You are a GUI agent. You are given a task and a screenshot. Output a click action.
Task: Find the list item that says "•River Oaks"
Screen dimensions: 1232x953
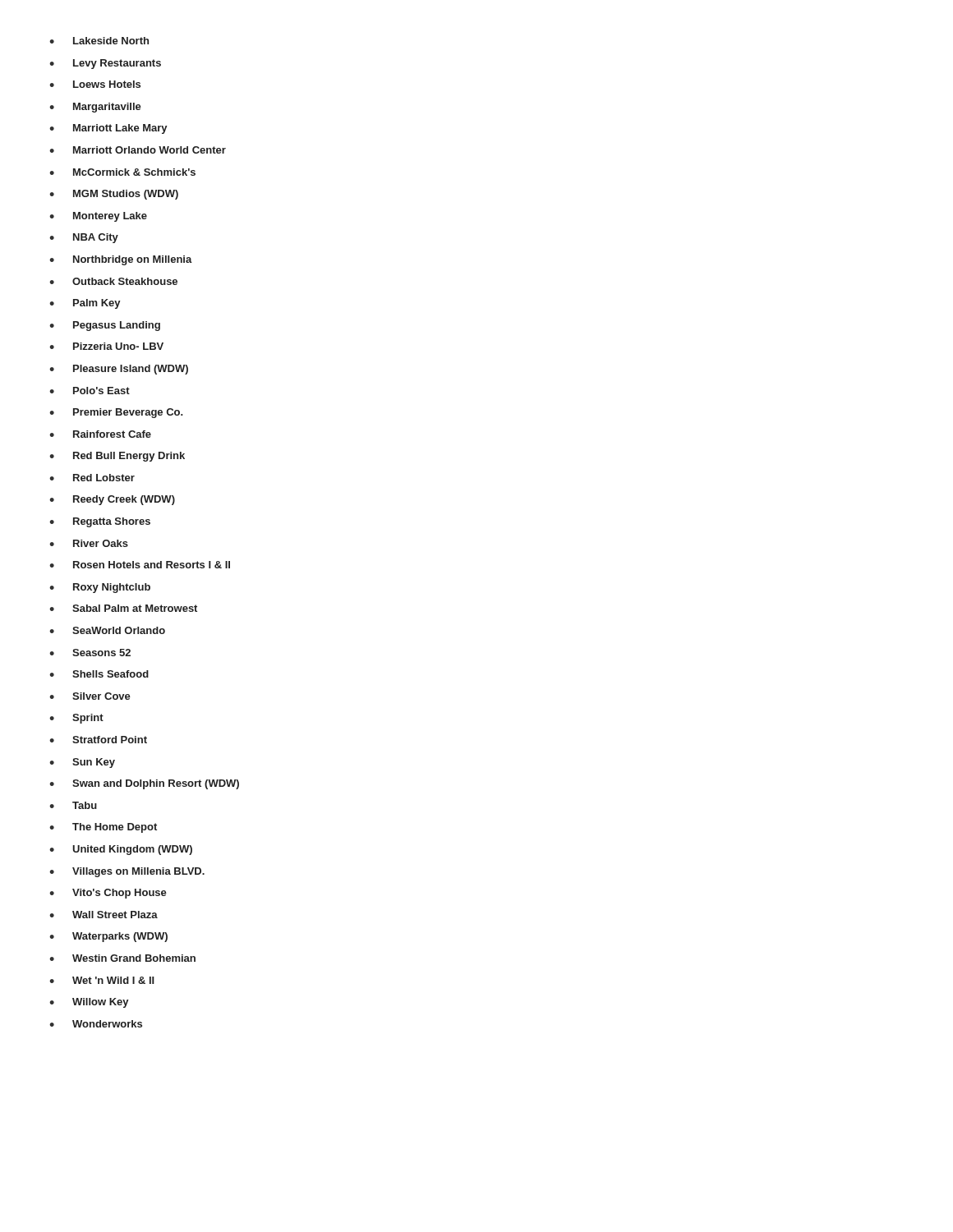point(89,544)
